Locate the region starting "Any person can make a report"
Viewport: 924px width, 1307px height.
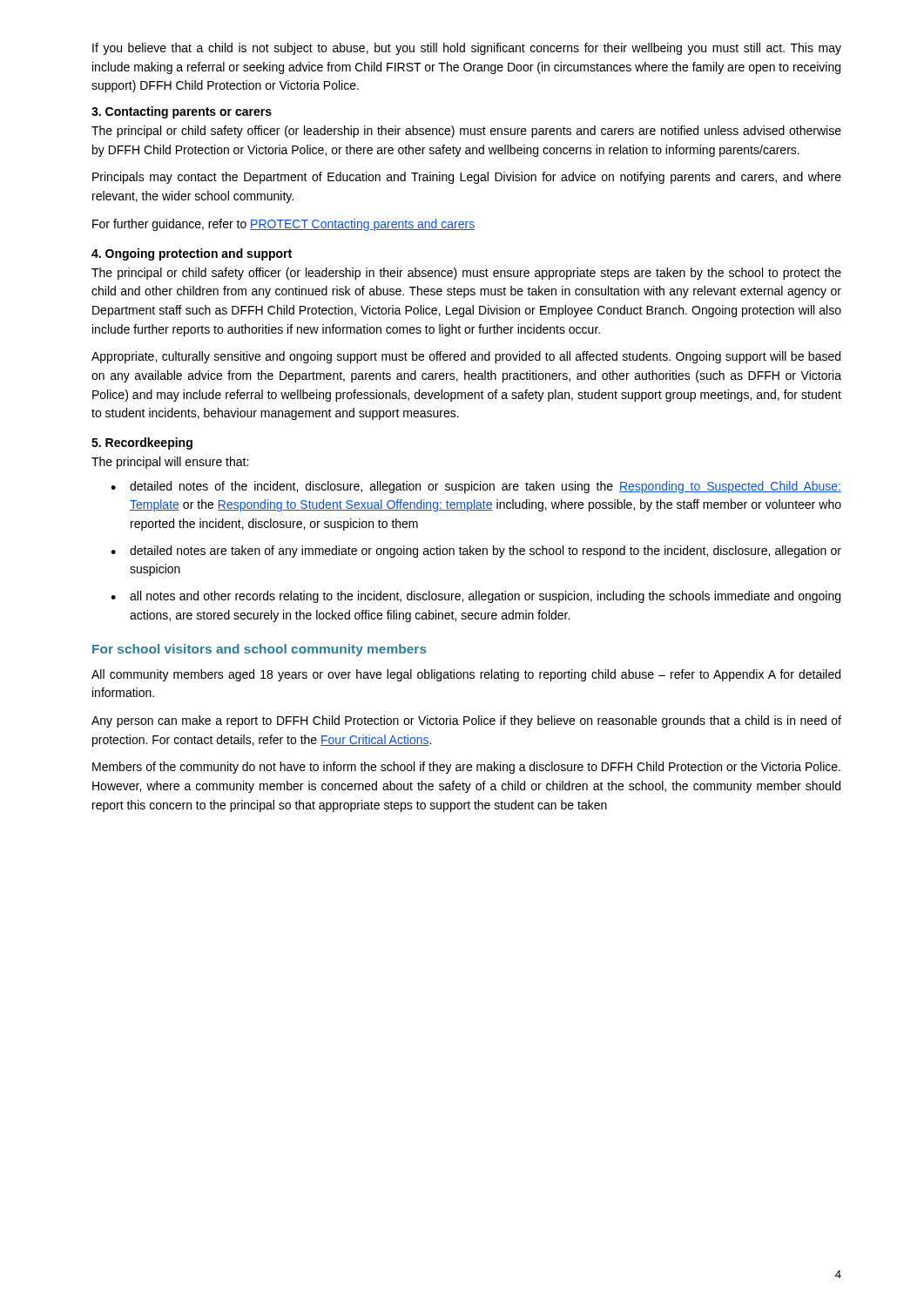click(466, 730)
